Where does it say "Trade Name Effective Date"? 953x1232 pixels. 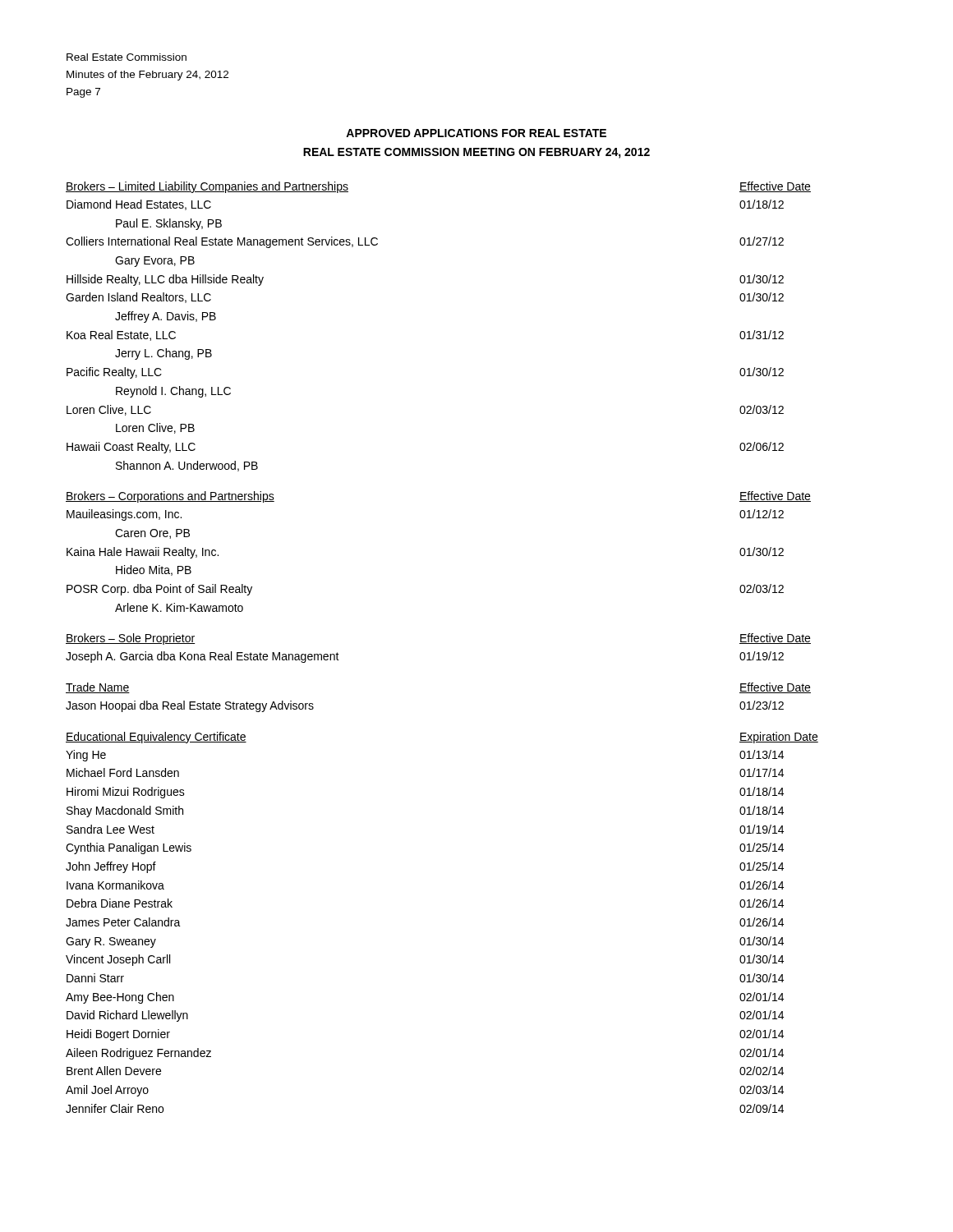(100, 688)
